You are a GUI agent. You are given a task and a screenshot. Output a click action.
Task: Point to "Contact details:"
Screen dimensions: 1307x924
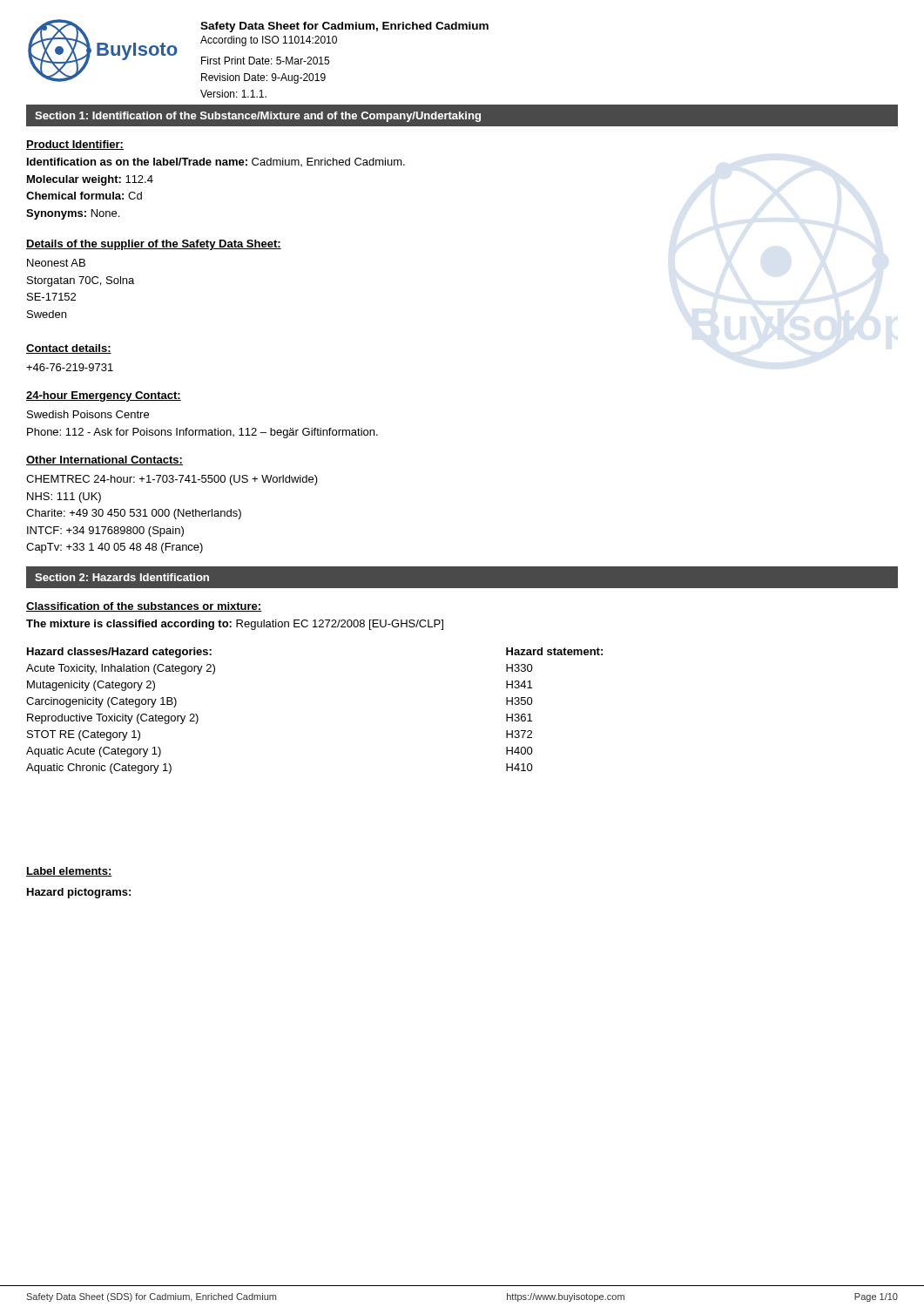tap(69, 349)
